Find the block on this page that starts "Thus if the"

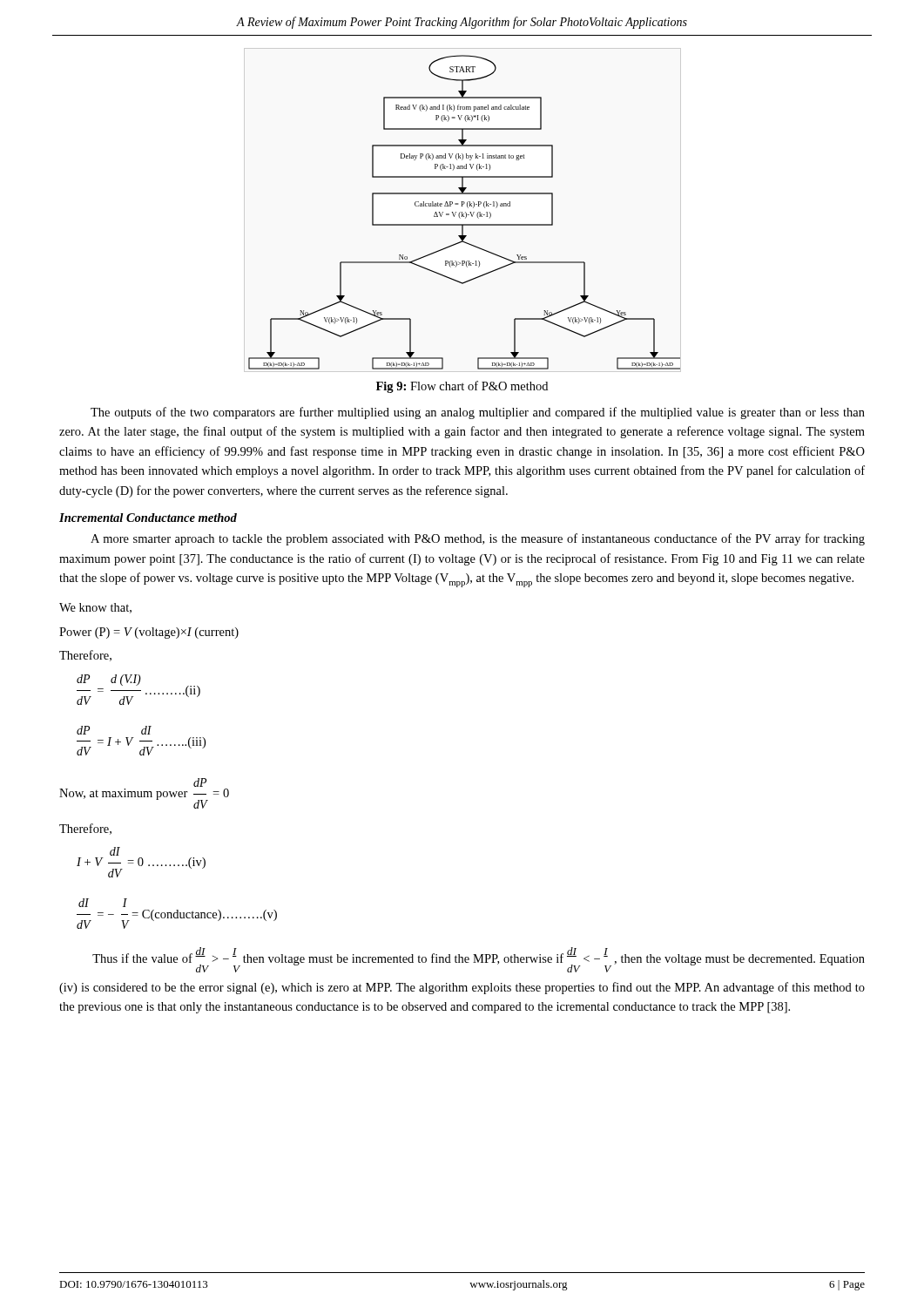coord(462,978)
